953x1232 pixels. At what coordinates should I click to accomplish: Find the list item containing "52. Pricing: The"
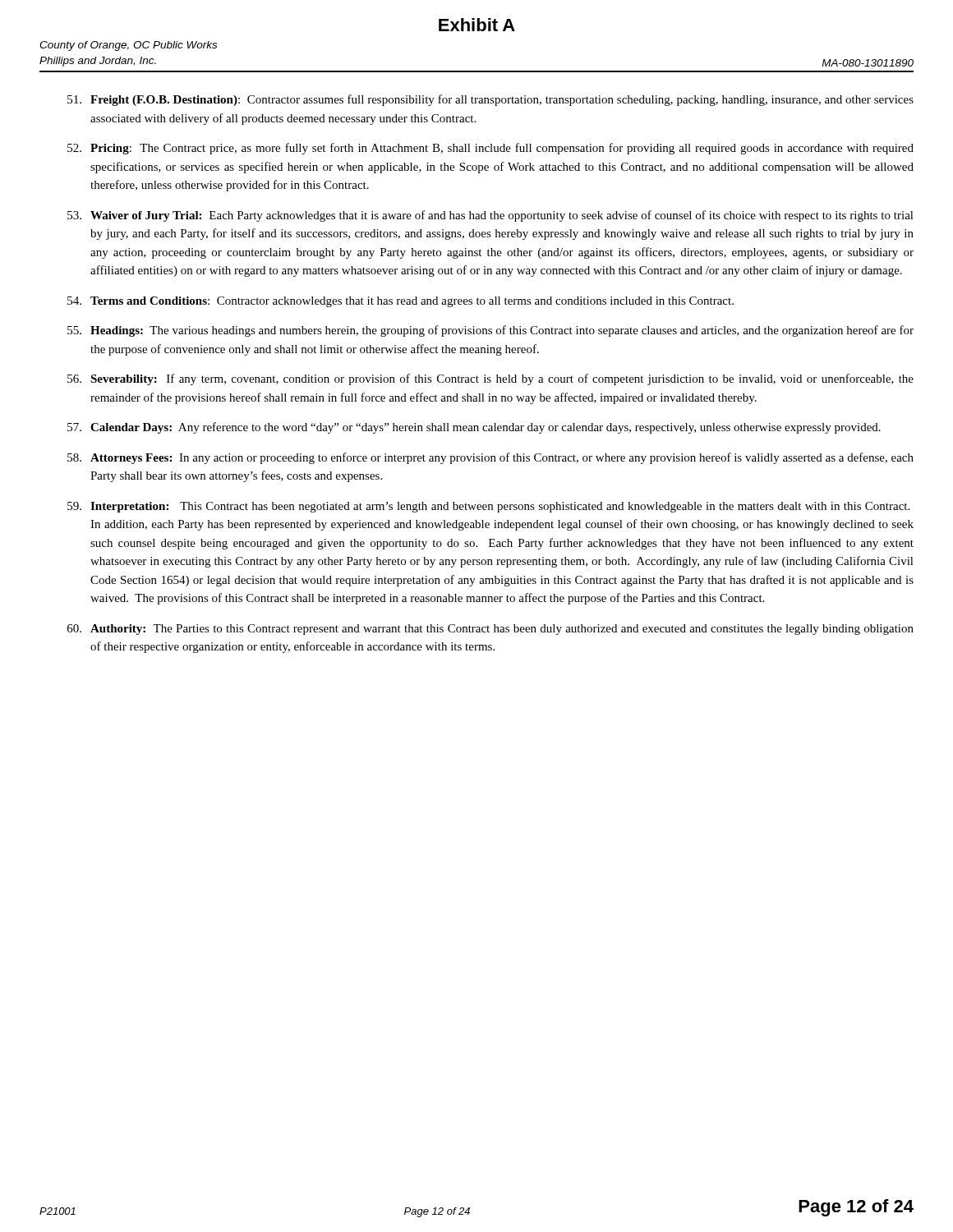pyautogui.click(x=476, y=167)
